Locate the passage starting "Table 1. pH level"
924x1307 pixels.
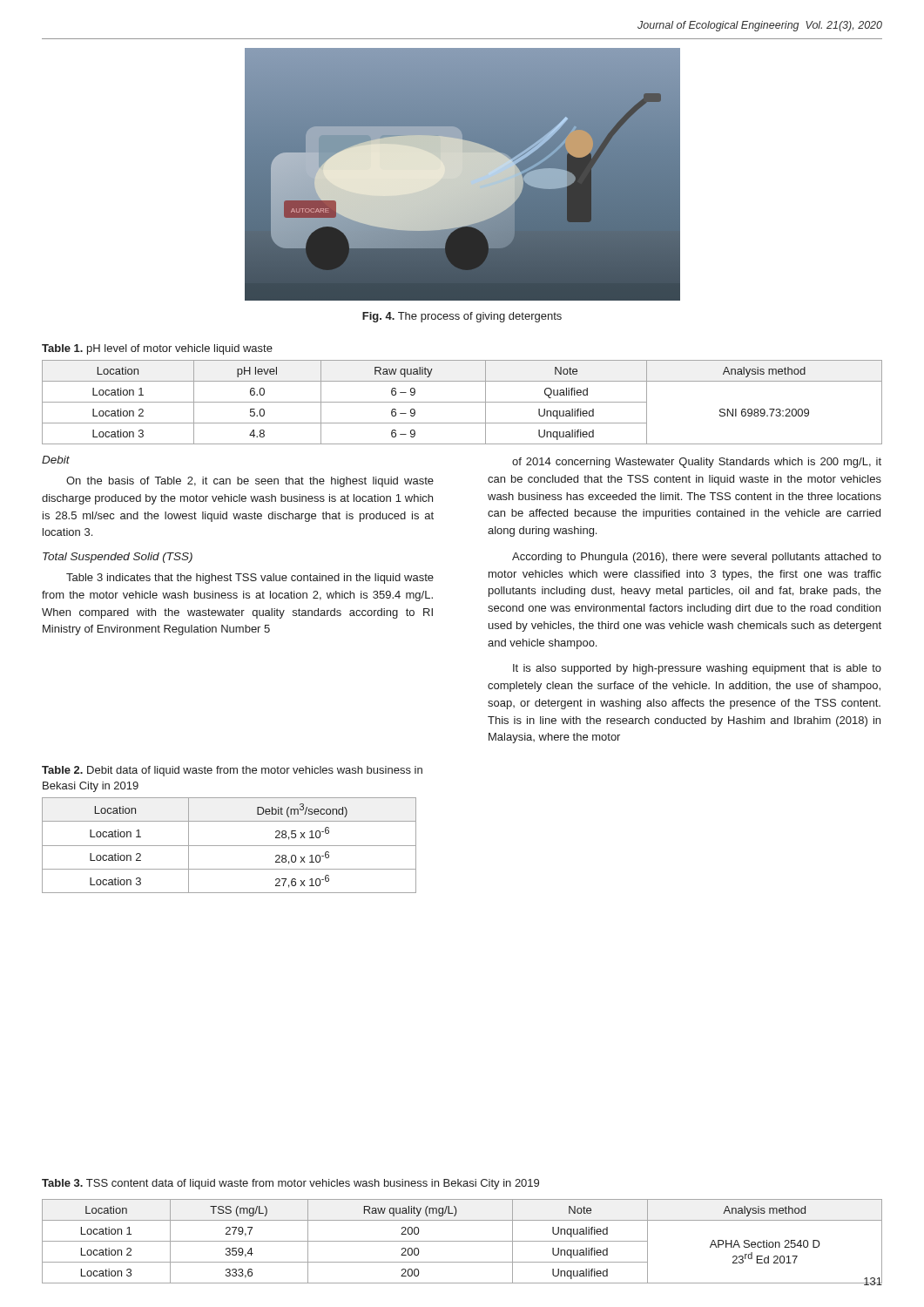click(157, 348)
